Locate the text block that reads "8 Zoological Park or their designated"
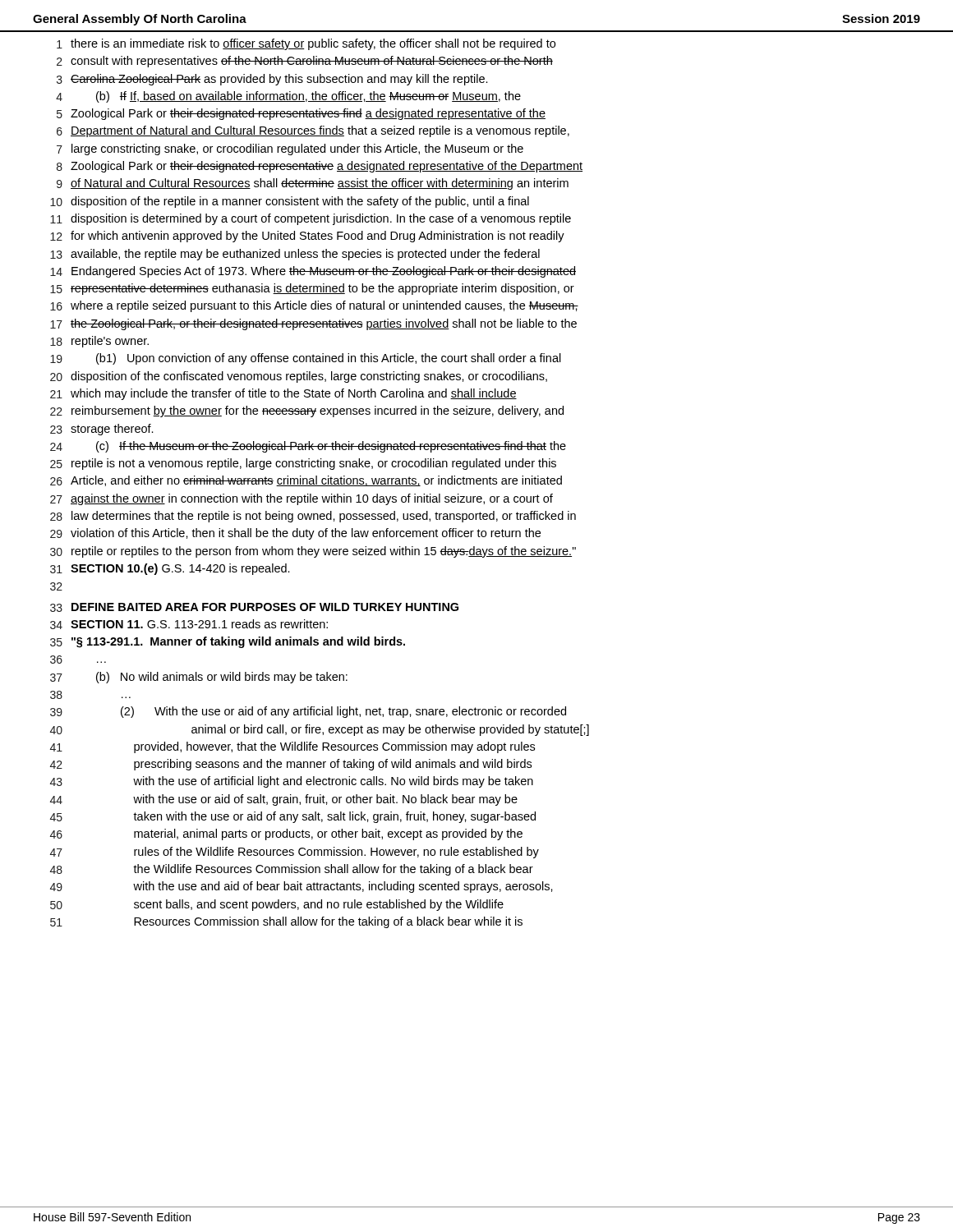953x1232 pixels. coord(476,167)
